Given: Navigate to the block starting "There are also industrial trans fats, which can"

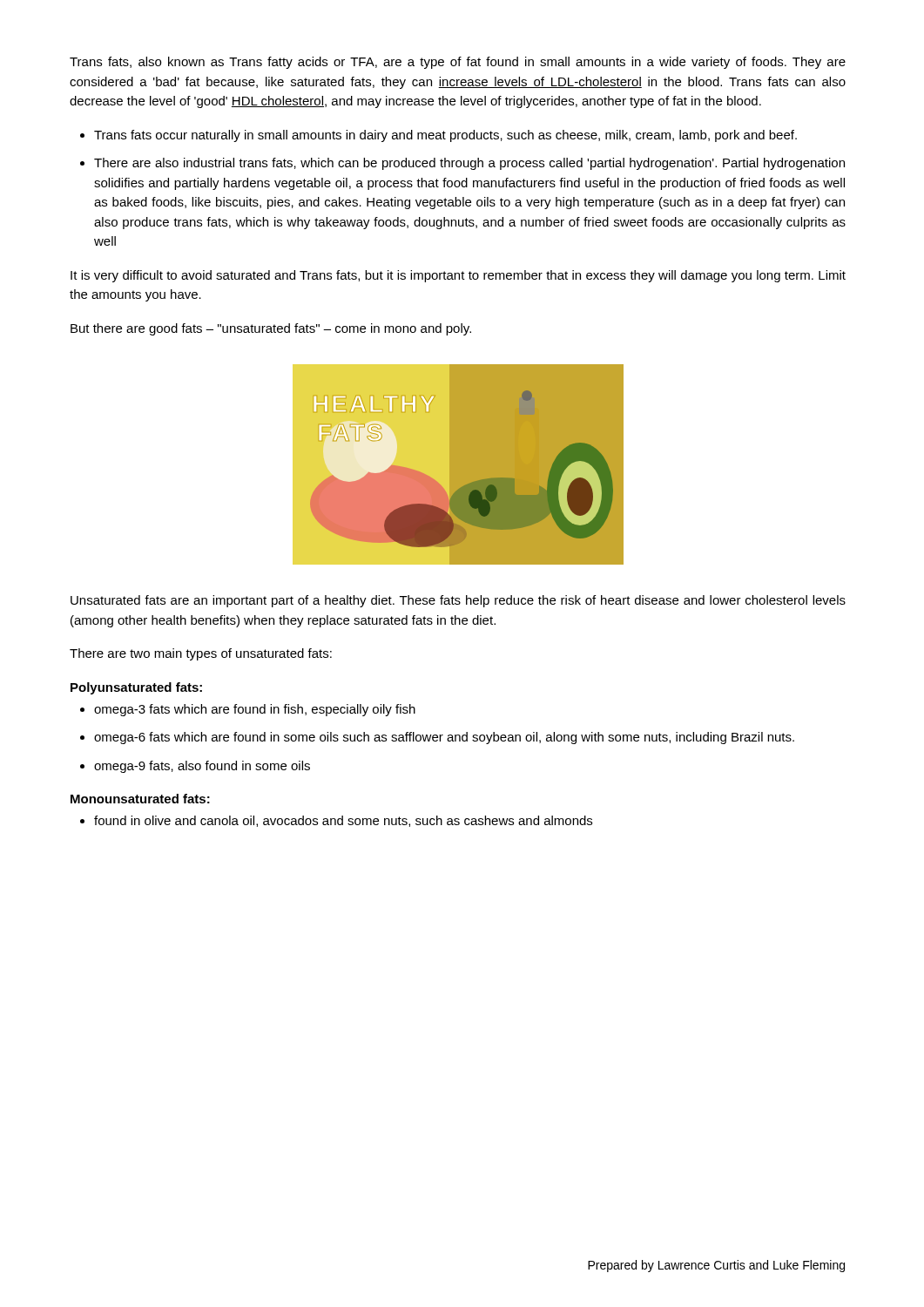Looking at the screenshot, I should point(470,202).
